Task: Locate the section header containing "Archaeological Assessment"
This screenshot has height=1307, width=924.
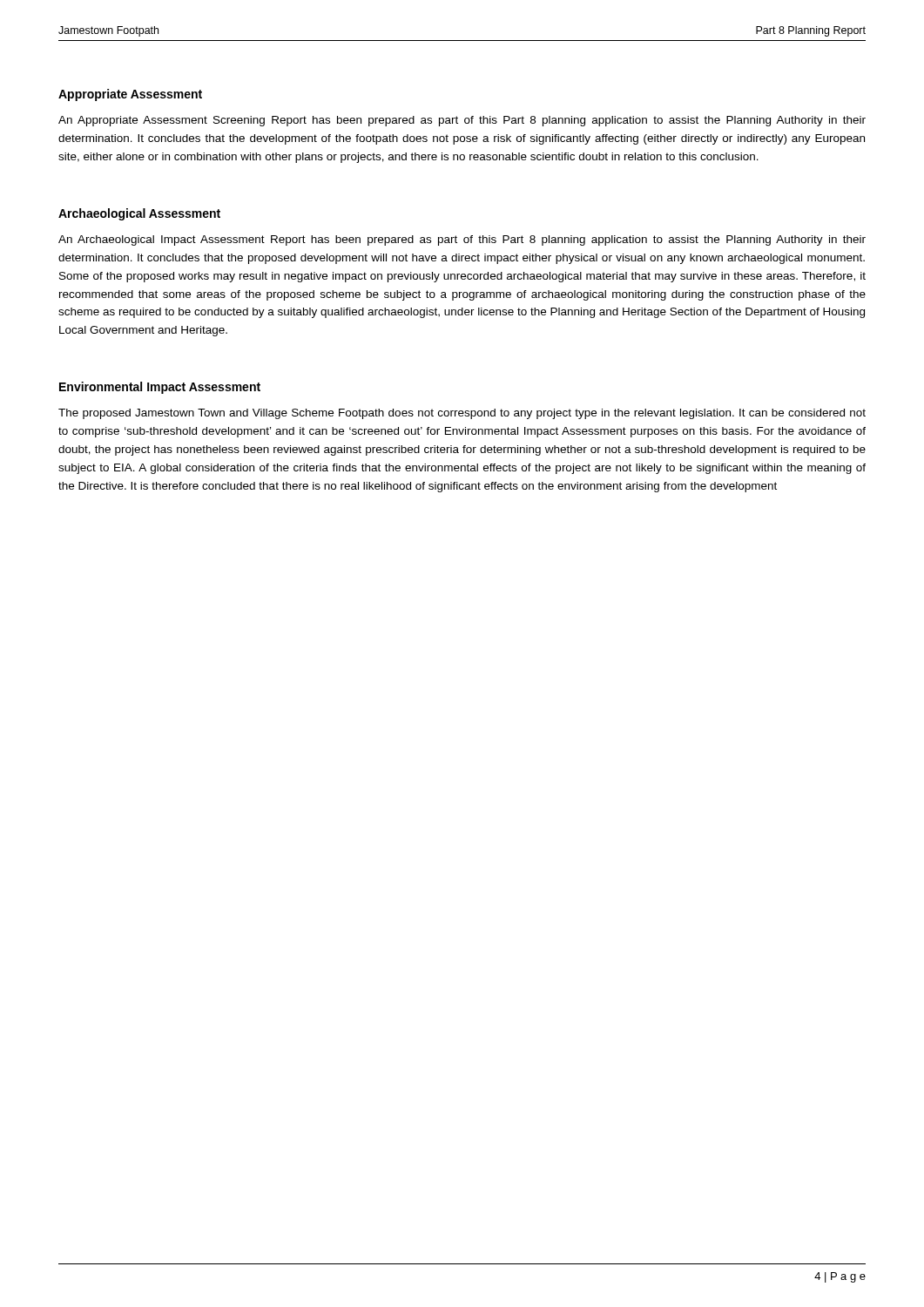Action: [x=139, y=213]
